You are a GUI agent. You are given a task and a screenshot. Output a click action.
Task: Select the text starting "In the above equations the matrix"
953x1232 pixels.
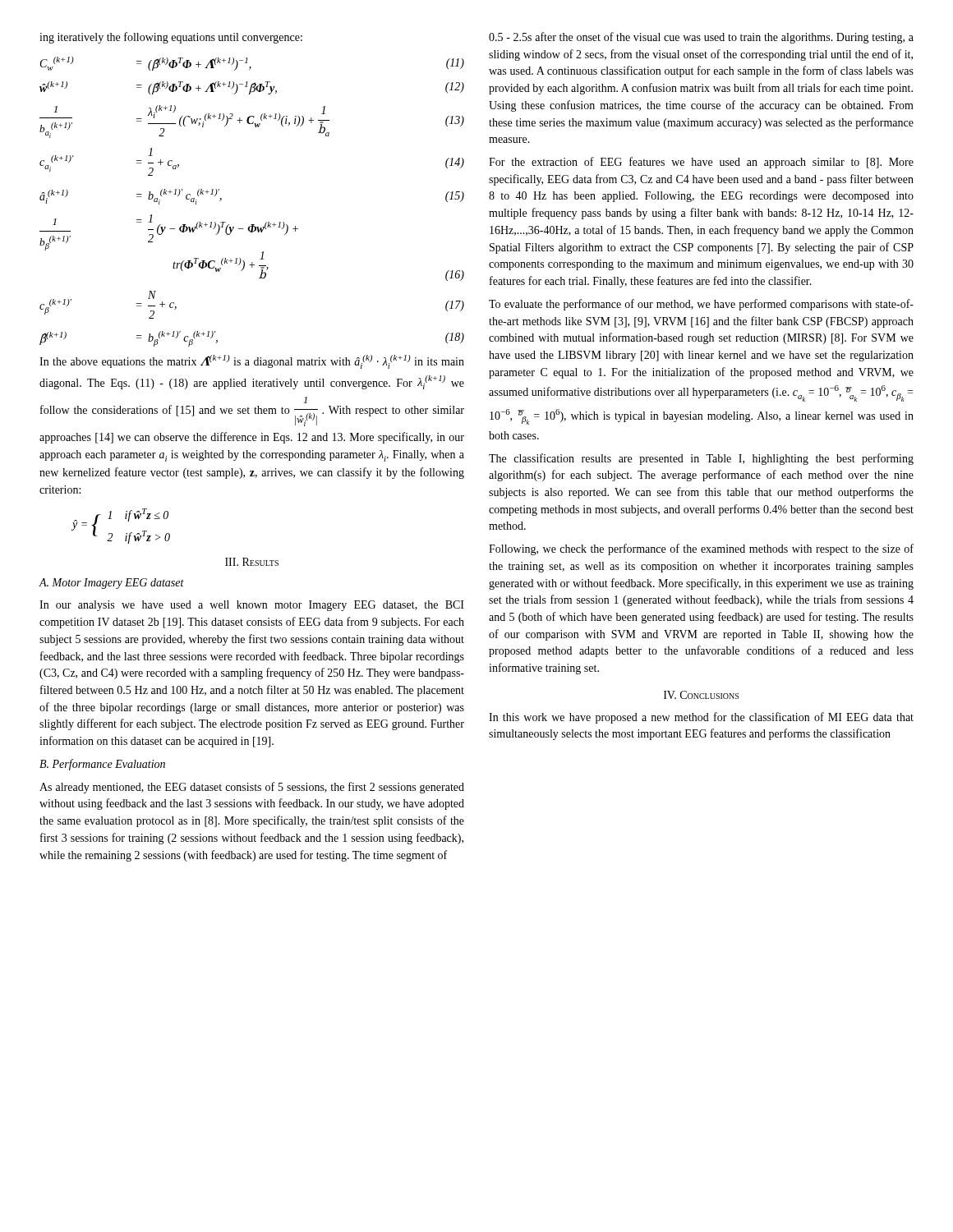click(252, 425)
